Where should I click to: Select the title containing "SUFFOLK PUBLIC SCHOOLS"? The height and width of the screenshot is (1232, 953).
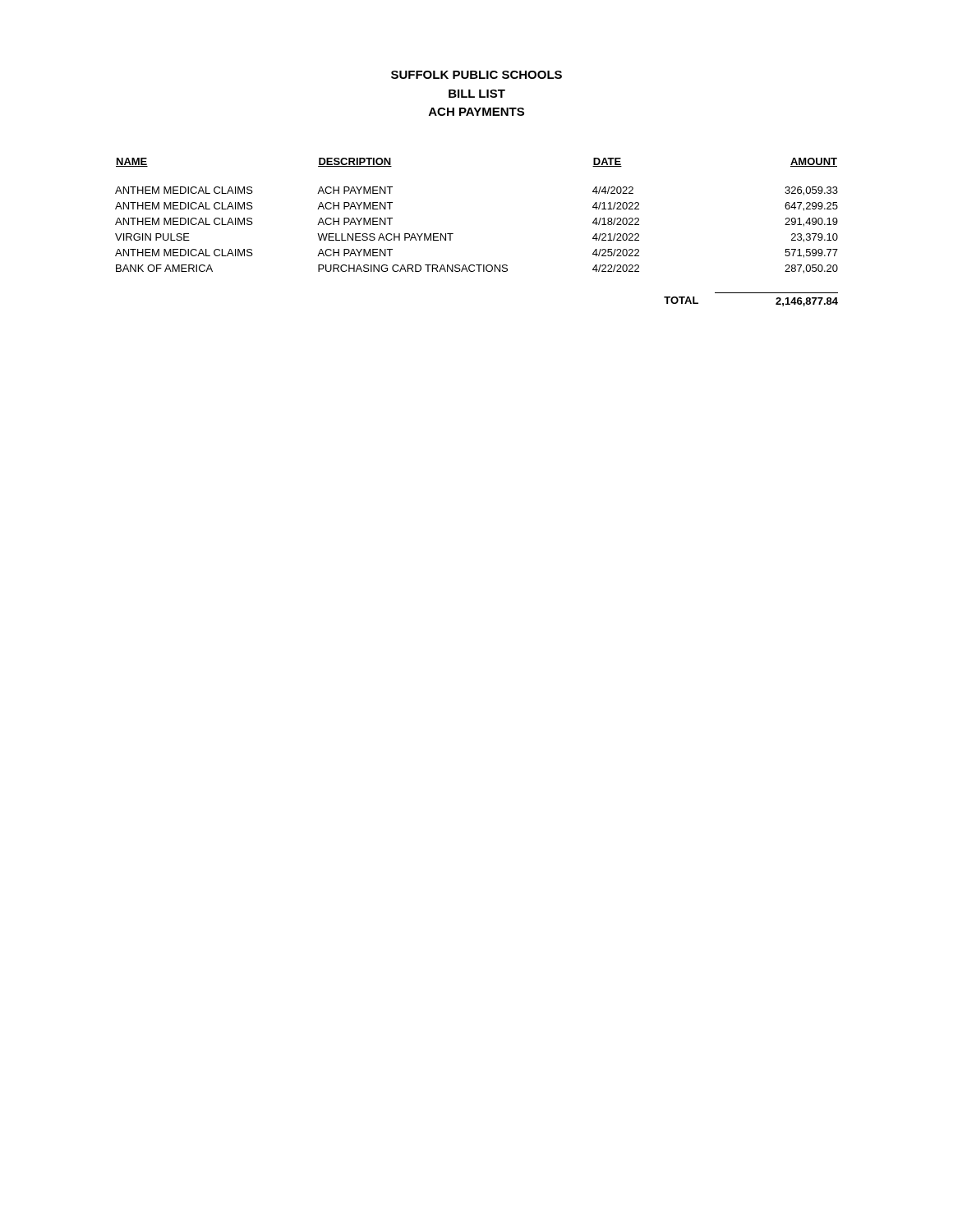(476, 93)
